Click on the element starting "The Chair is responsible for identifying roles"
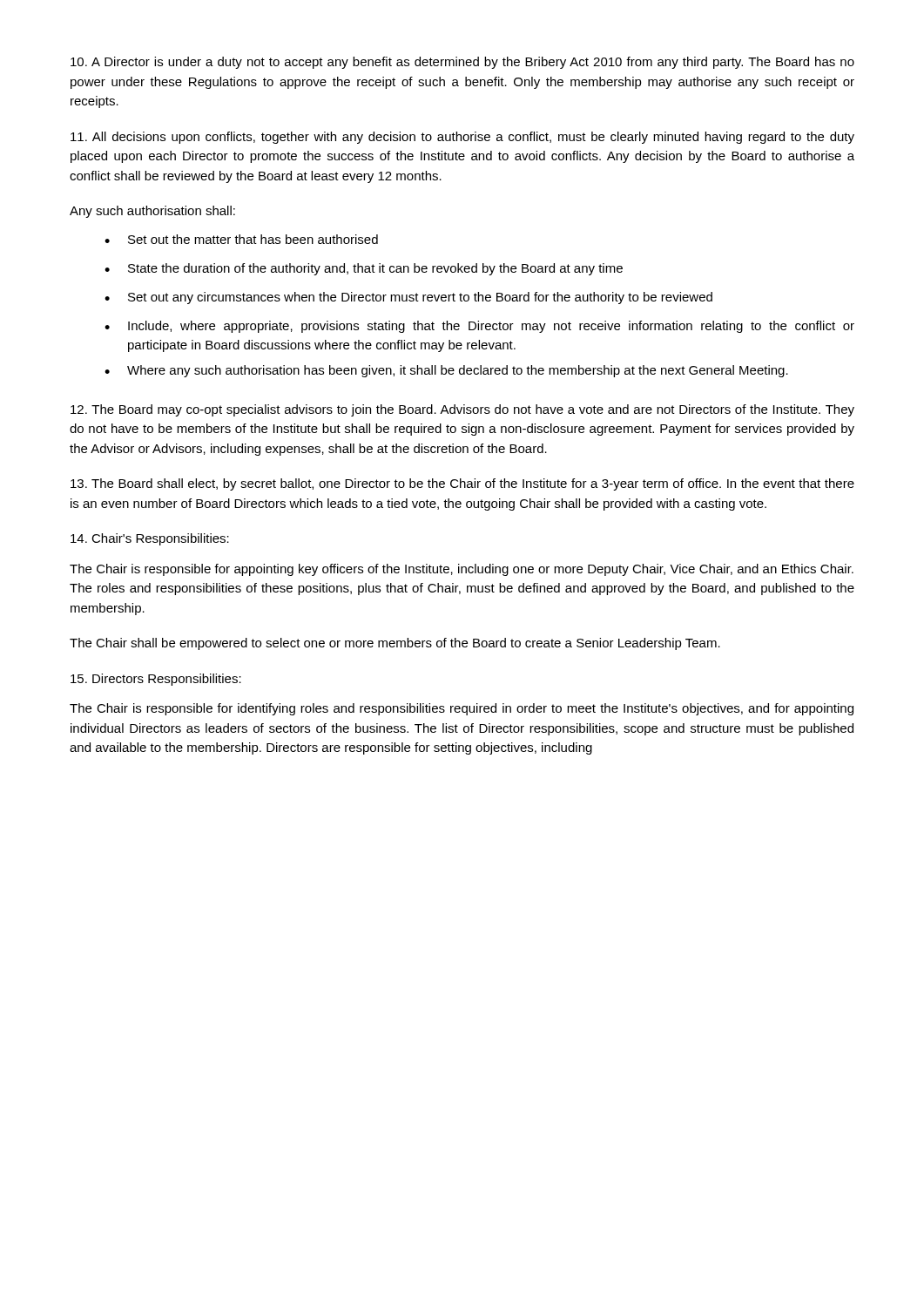 pos(462,728)
